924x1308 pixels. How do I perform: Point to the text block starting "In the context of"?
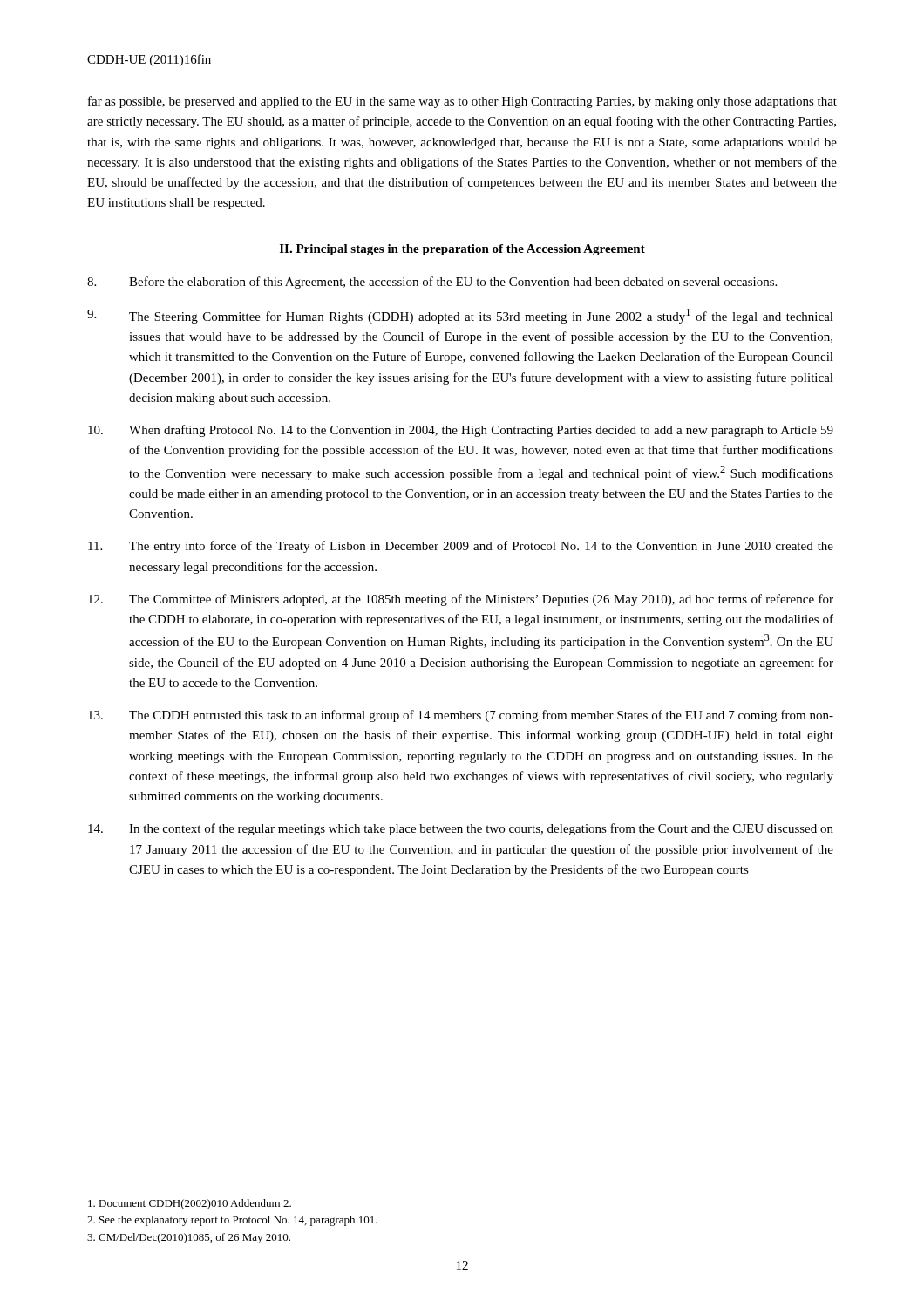(460, 849)
